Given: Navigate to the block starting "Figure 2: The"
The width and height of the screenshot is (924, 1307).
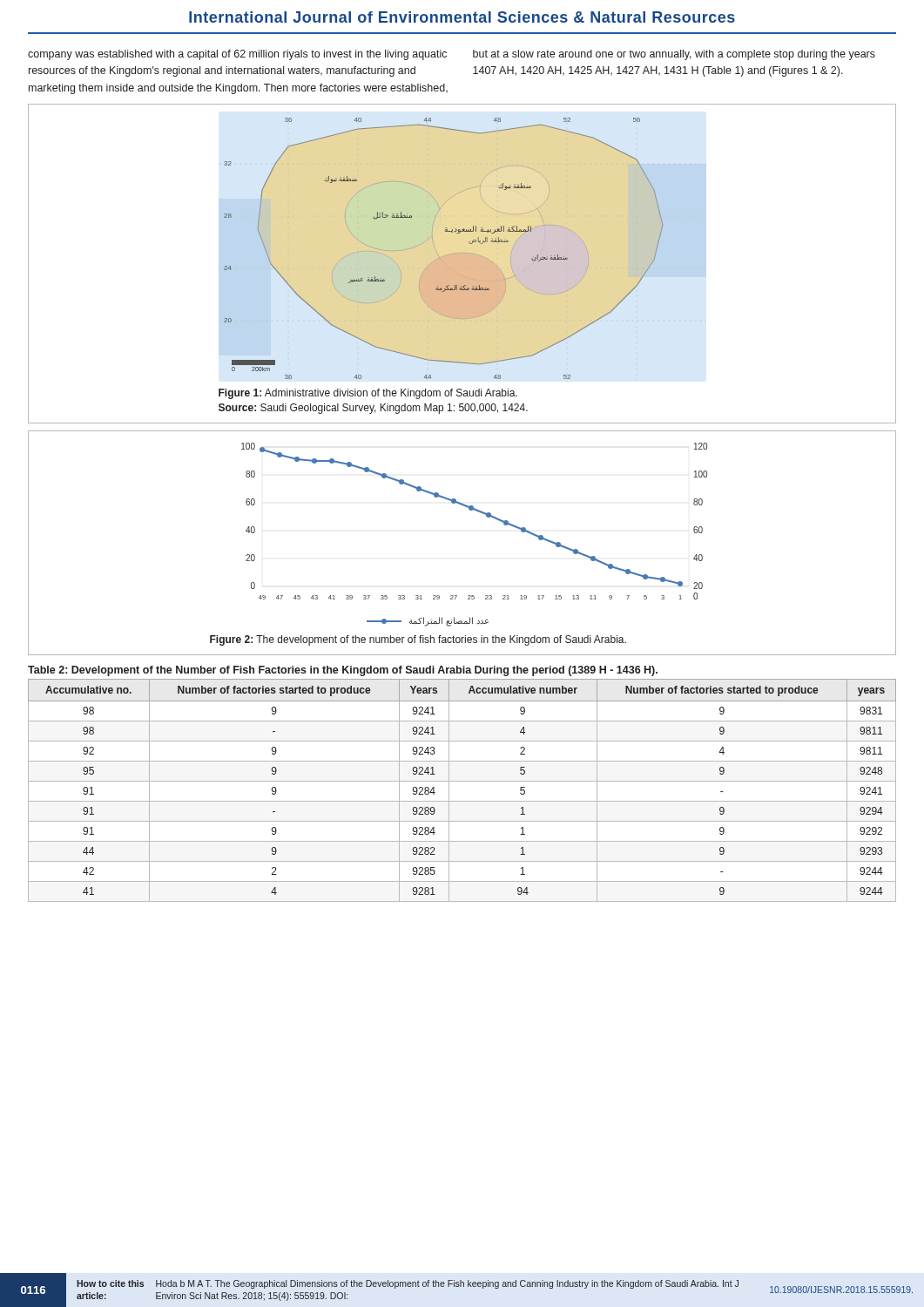Looking at the screenshot, I should click(418, 639).
